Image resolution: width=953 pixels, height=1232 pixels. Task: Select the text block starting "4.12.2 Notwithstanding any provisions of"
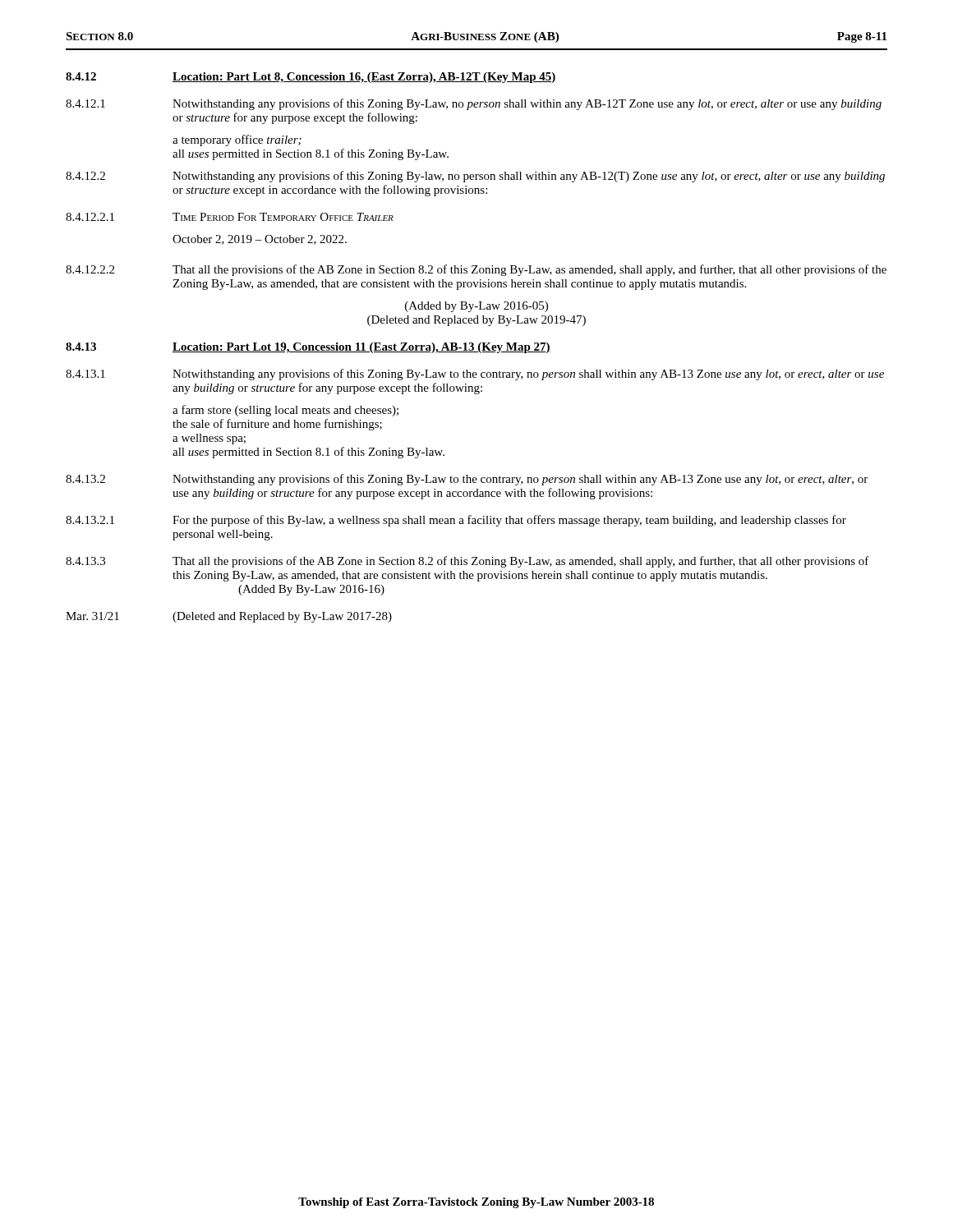[476, 183]
